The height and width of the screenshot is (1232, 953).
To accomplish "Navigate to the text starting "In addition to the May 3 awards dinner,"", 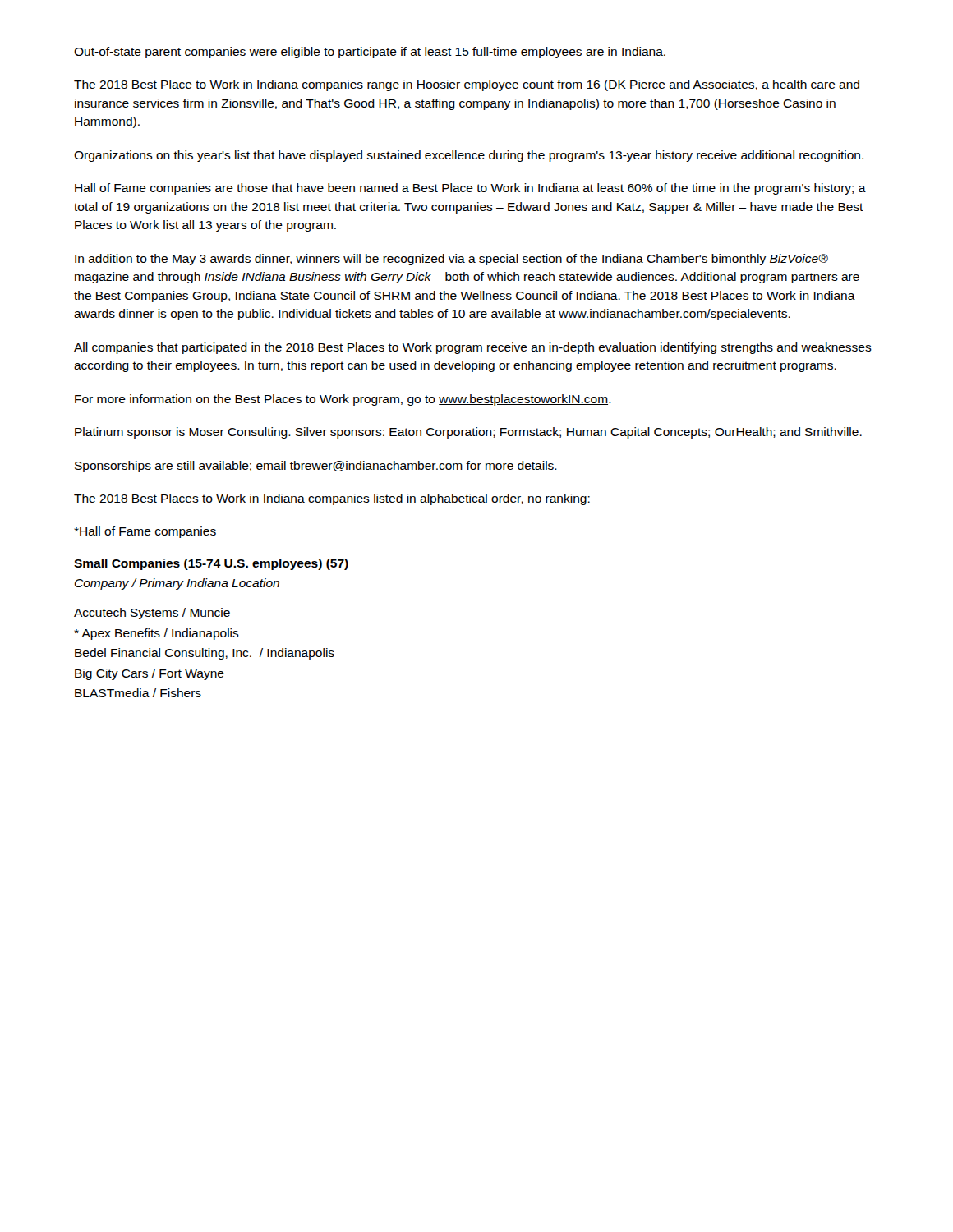I will 467,286.
